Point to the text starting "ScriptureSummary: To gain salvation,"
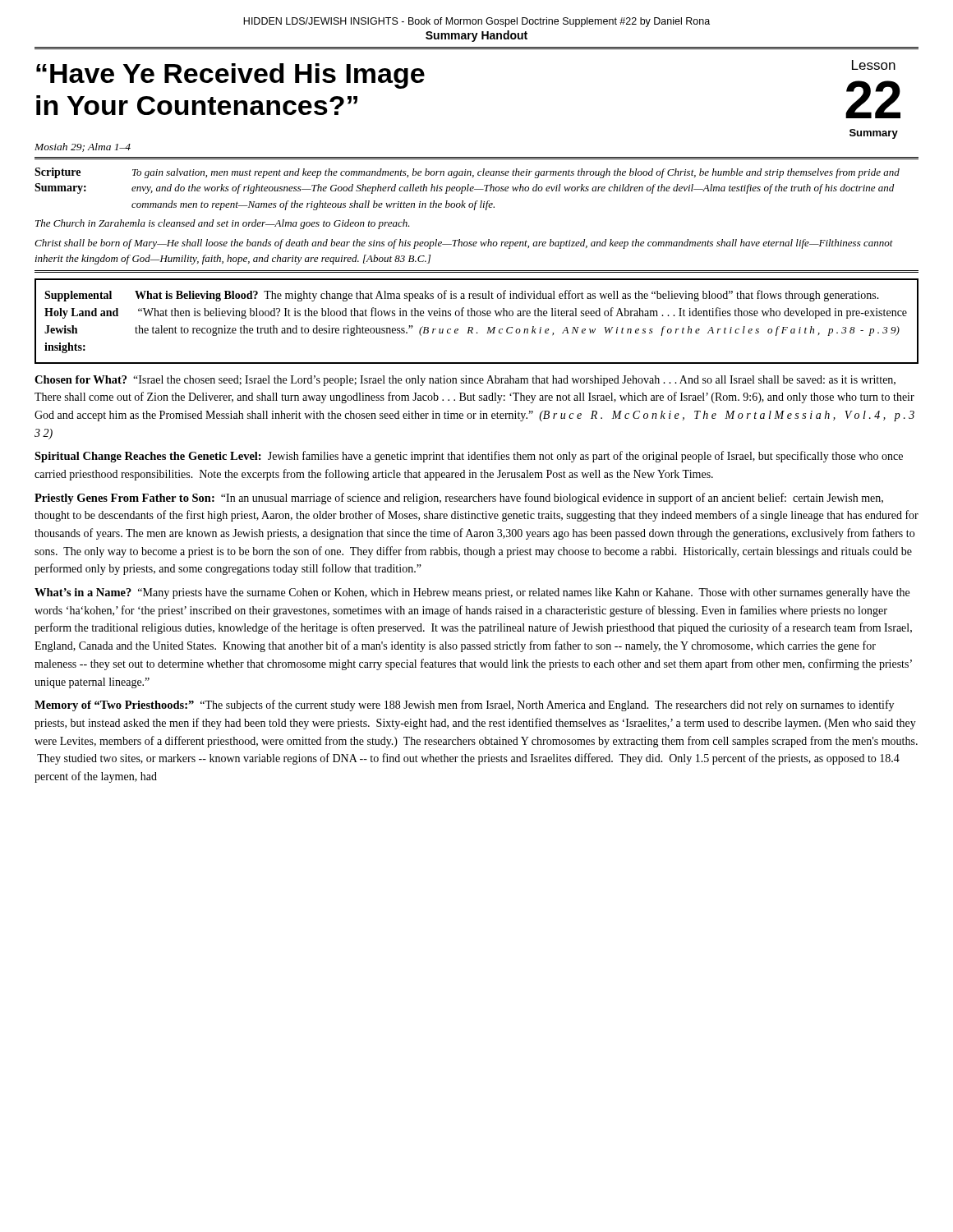Image resolution: width=953 pixels, height=1232 pixels. (x=476, y=188)
